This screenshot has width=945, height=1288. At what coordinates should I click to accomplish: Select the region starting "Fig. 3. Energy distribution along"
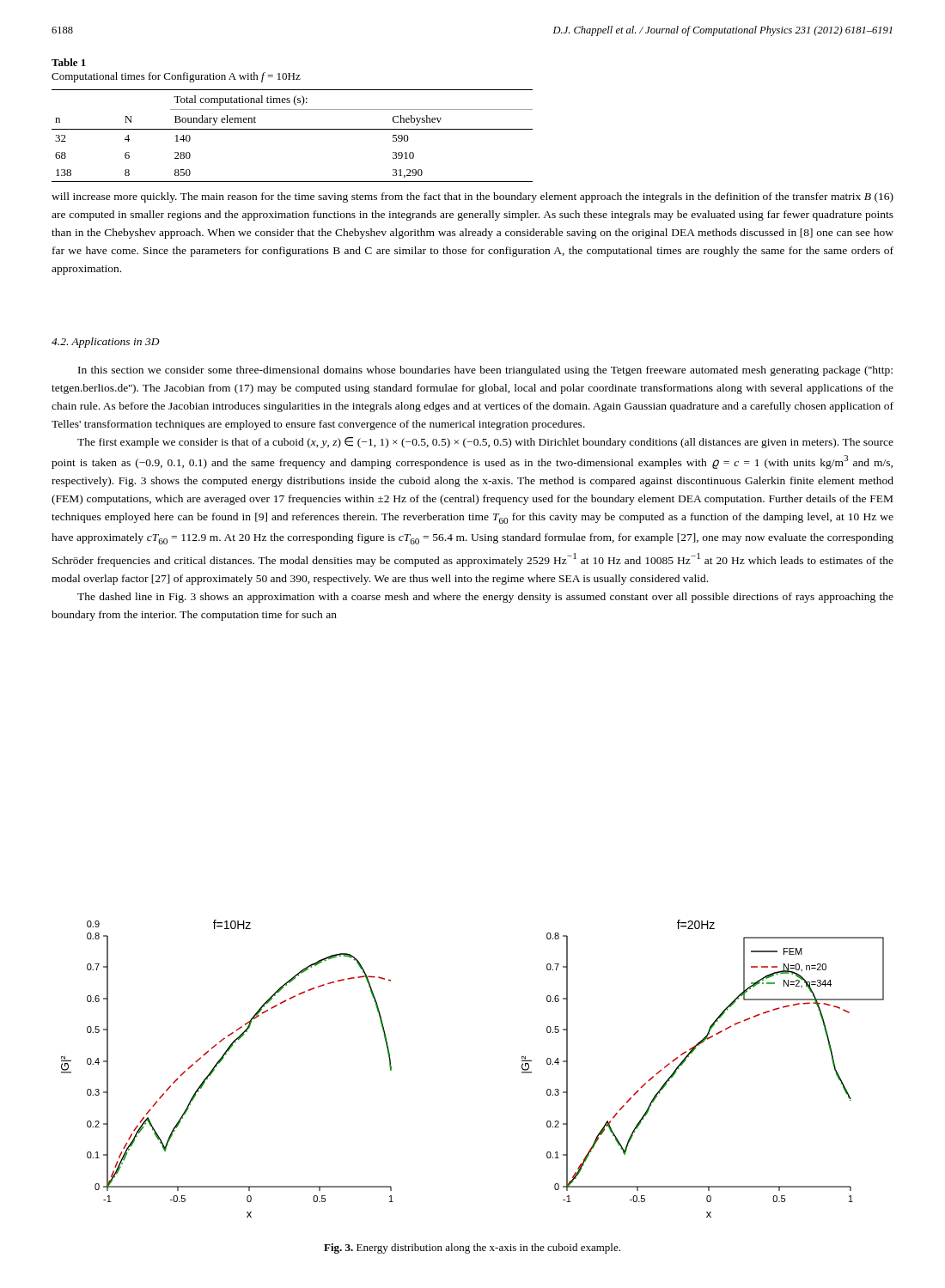coord(472,1247)
